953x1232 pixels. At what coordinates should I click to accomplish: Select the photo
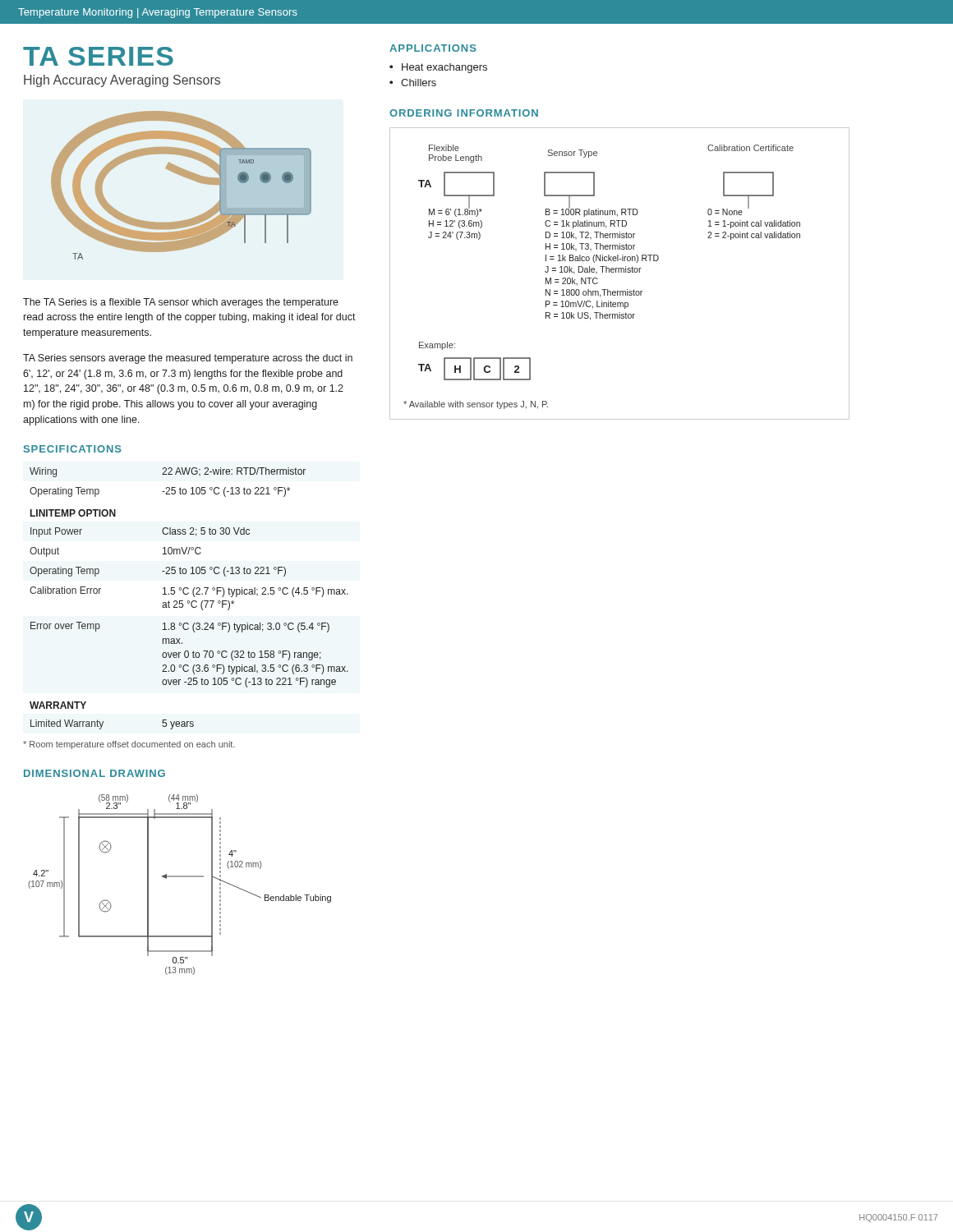(183, 189)
